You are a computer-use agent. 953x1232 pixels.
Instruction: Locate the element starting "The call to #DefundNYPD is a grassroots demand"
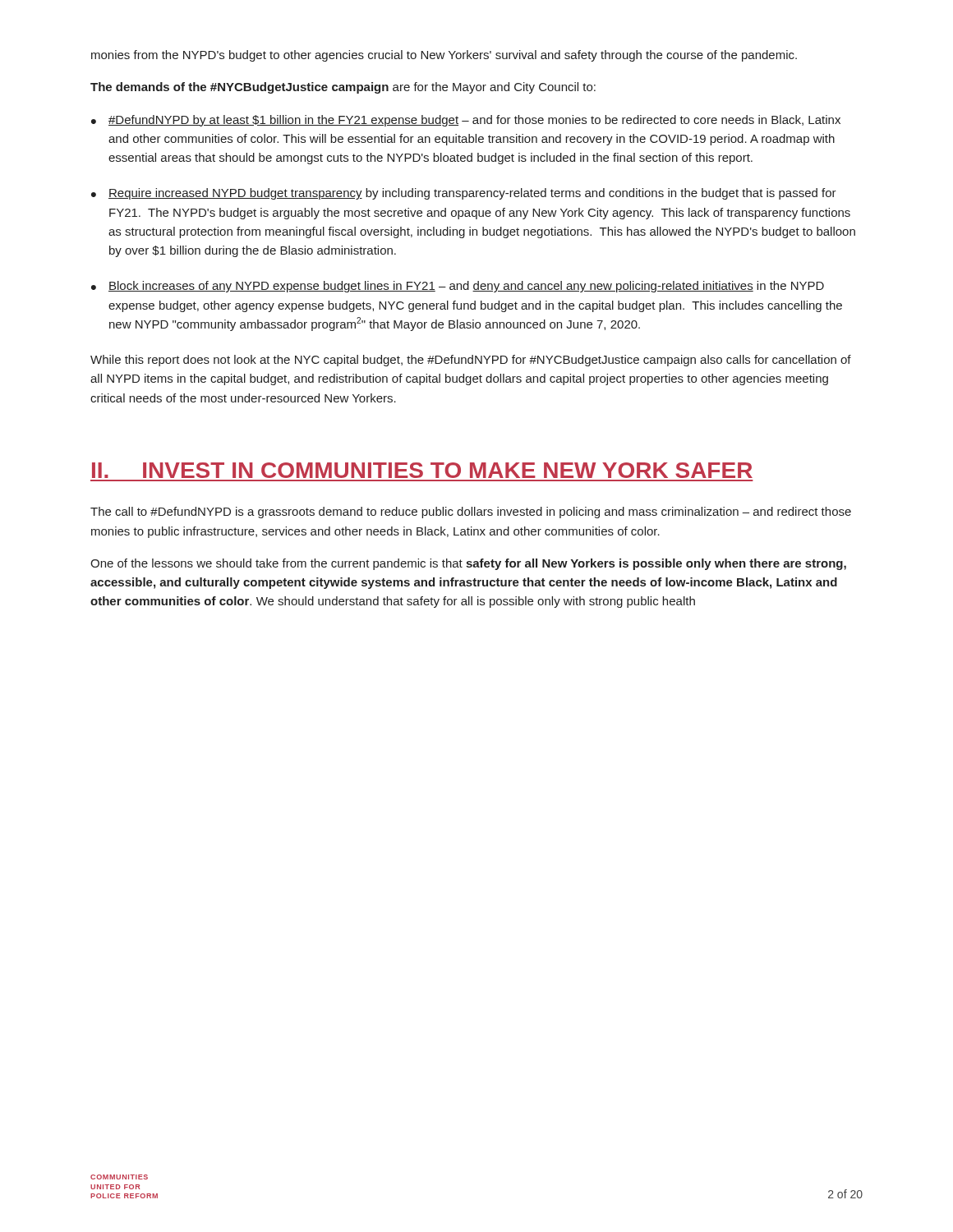click(x=471, y=521)
